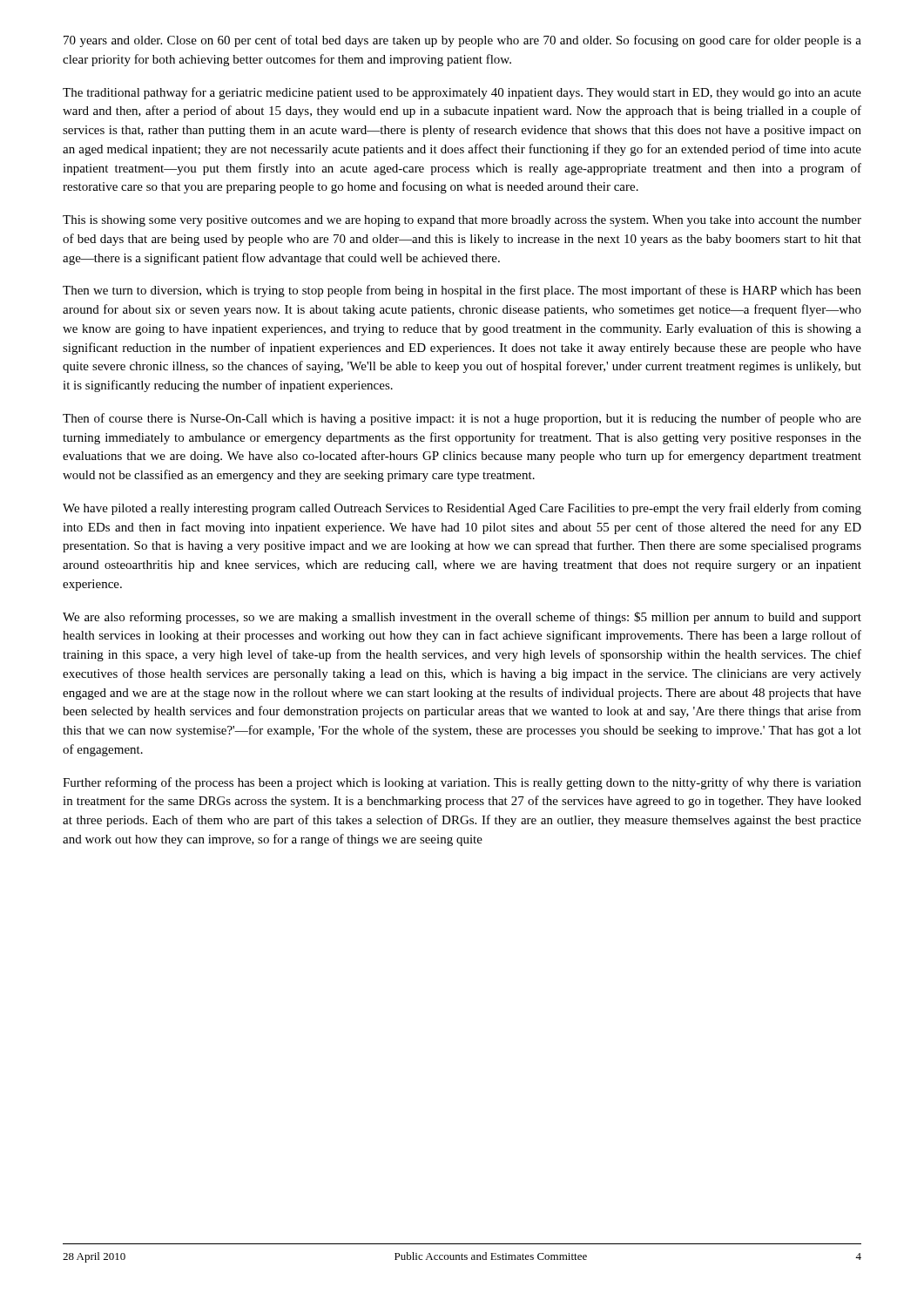Find the block on this page that starts "Further reforming of the process has been"
The image size is (924, 1307).
(x=462, y=810)
